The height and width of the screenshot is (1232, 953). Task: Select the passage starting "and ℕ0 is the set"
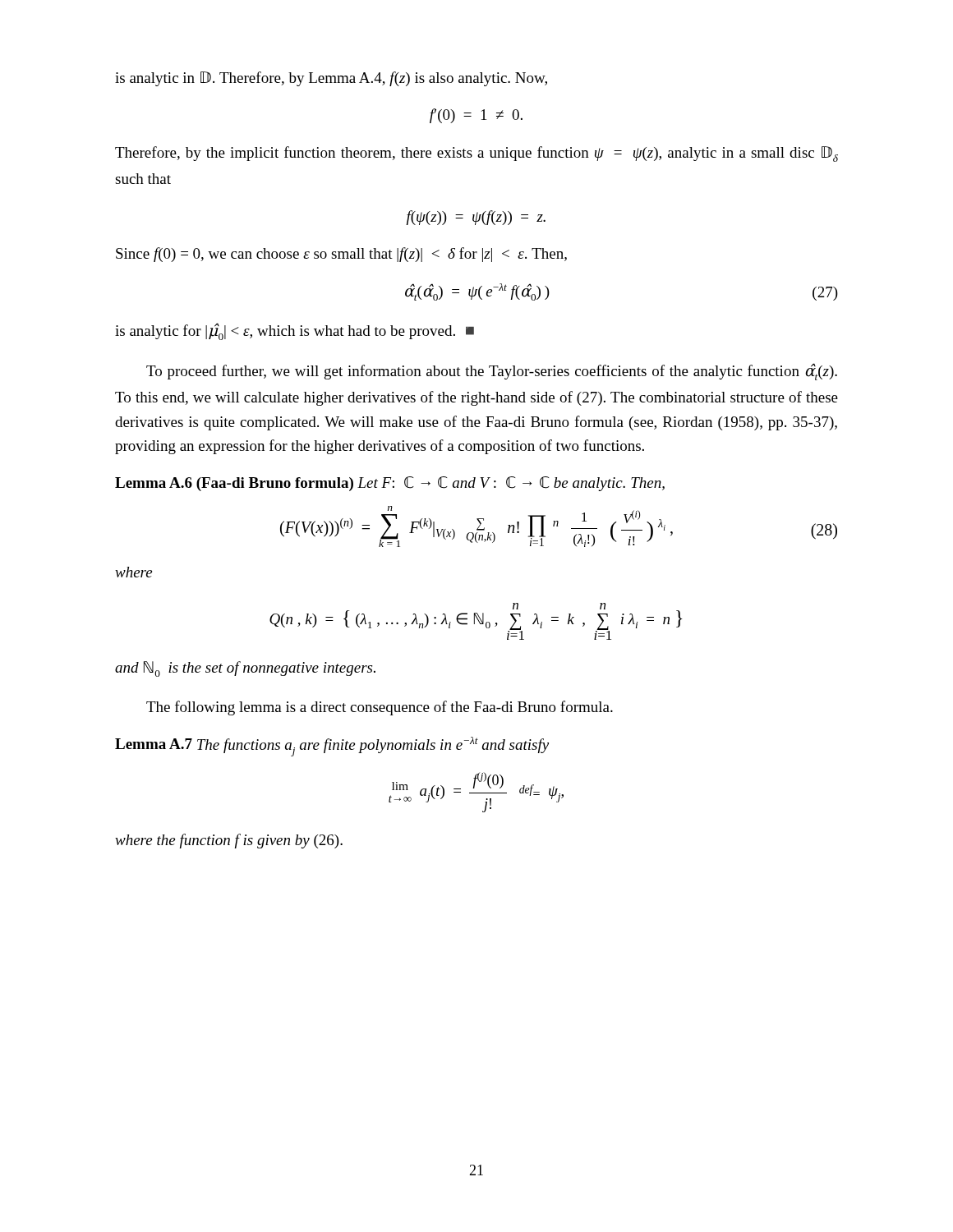[245, 669]
